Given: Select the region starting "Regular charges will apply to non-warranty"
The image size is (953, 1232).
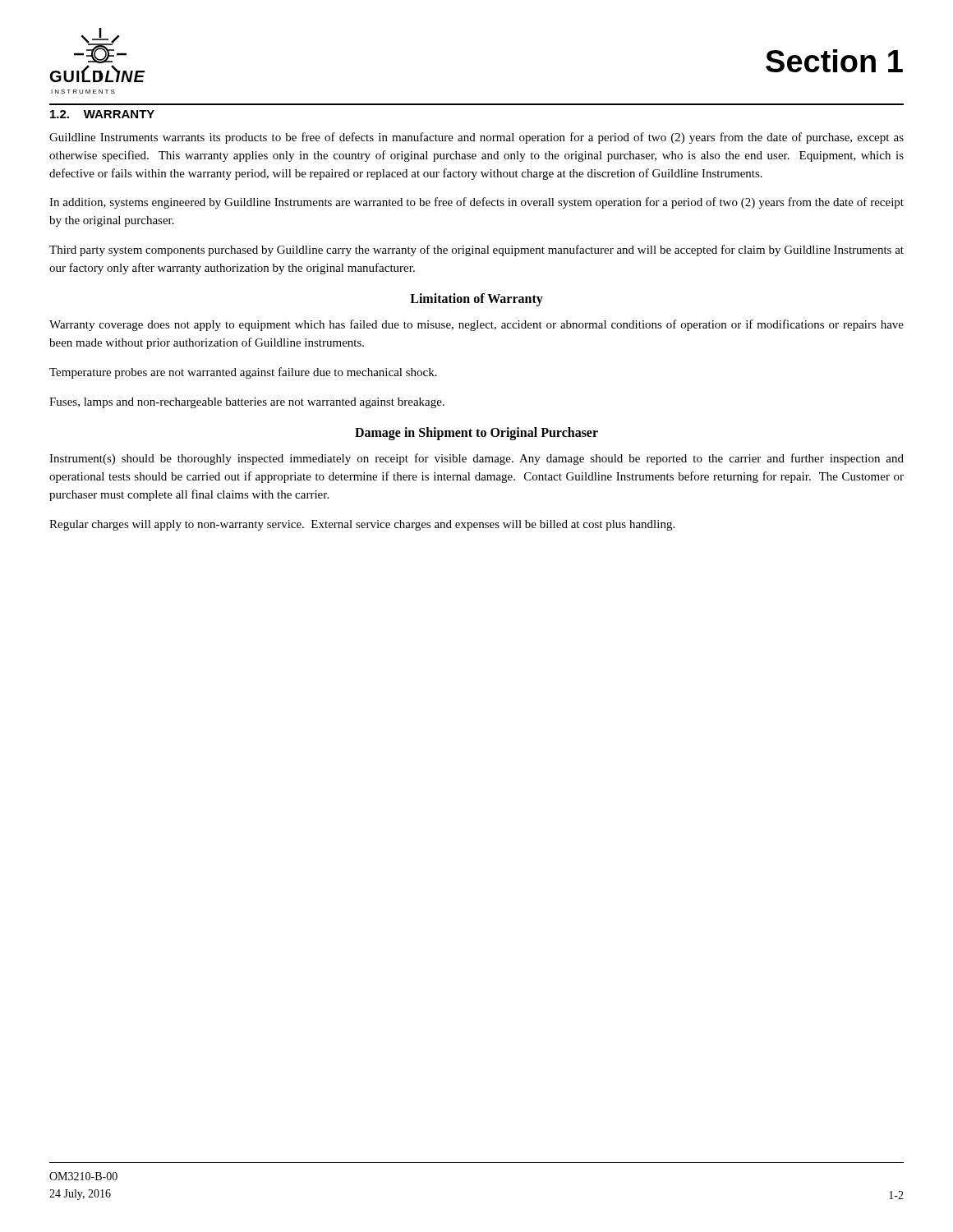Looking at the screenshot, I should pyautogui.click(x=362, y=524).
